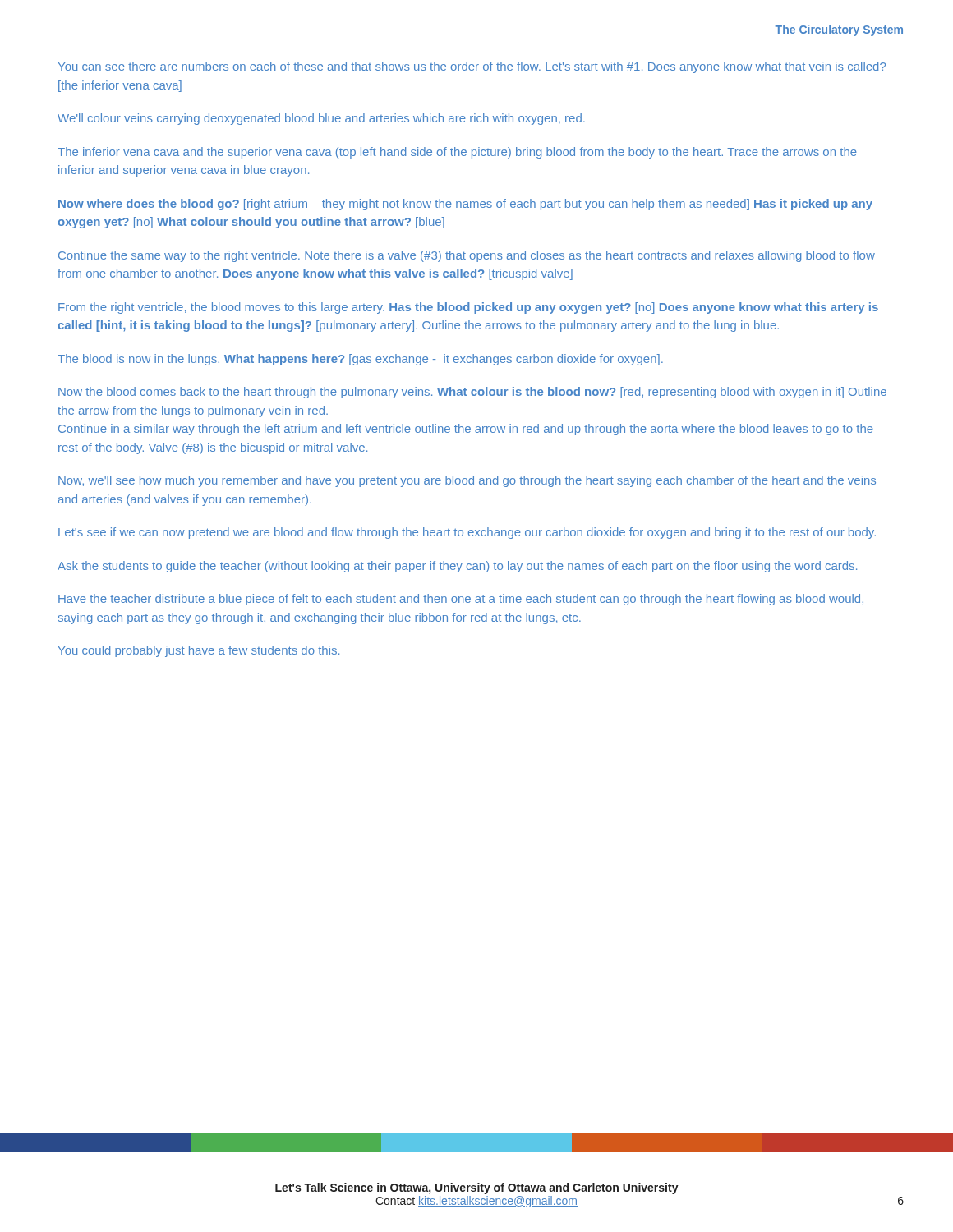Find the text block with the text "Now where does"

click(x=465, y=212)
